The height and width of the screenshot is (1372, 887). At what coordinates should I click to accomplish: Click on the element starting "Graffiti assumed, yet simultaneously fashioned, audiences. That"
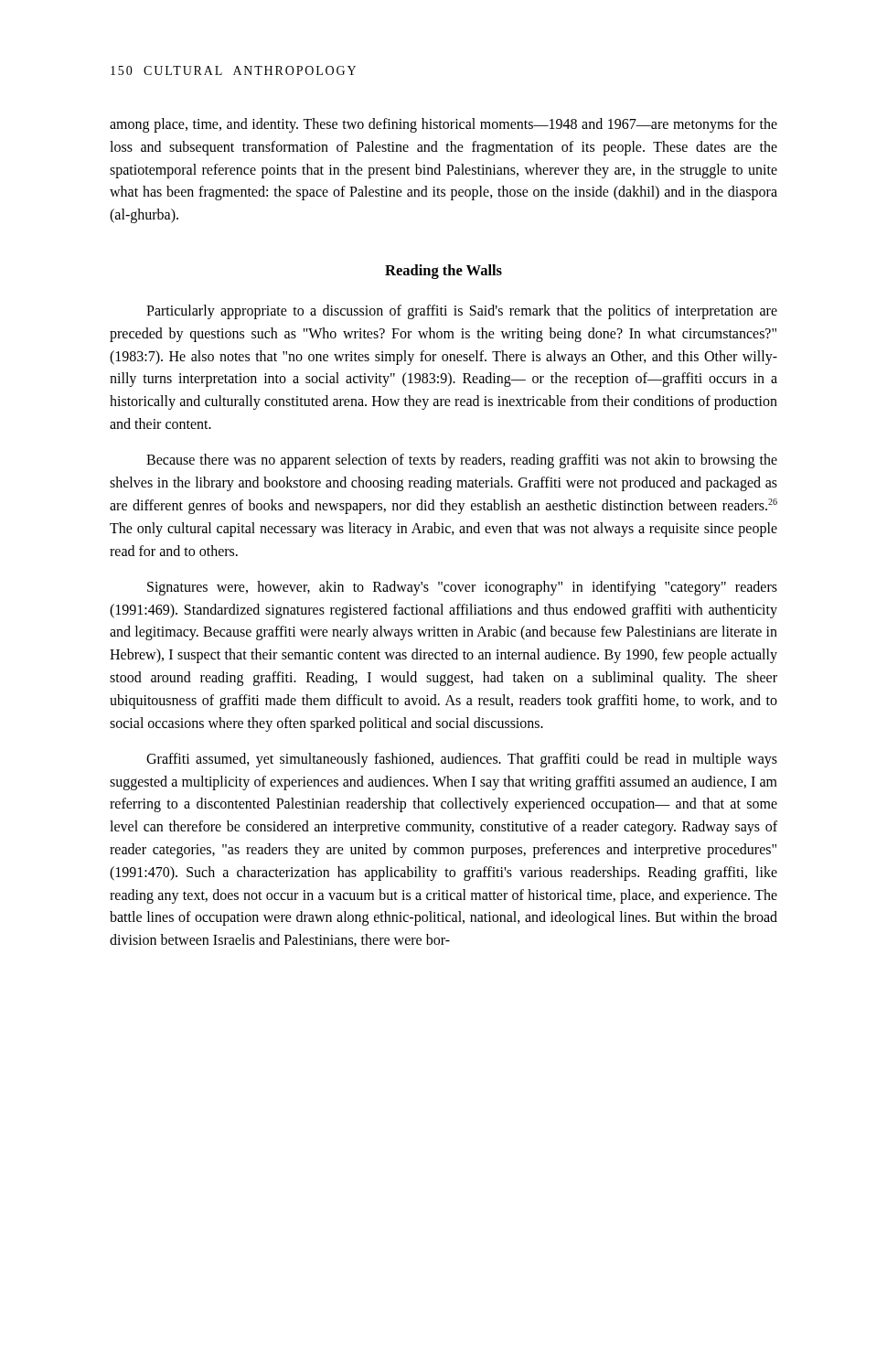click(444, 849)
